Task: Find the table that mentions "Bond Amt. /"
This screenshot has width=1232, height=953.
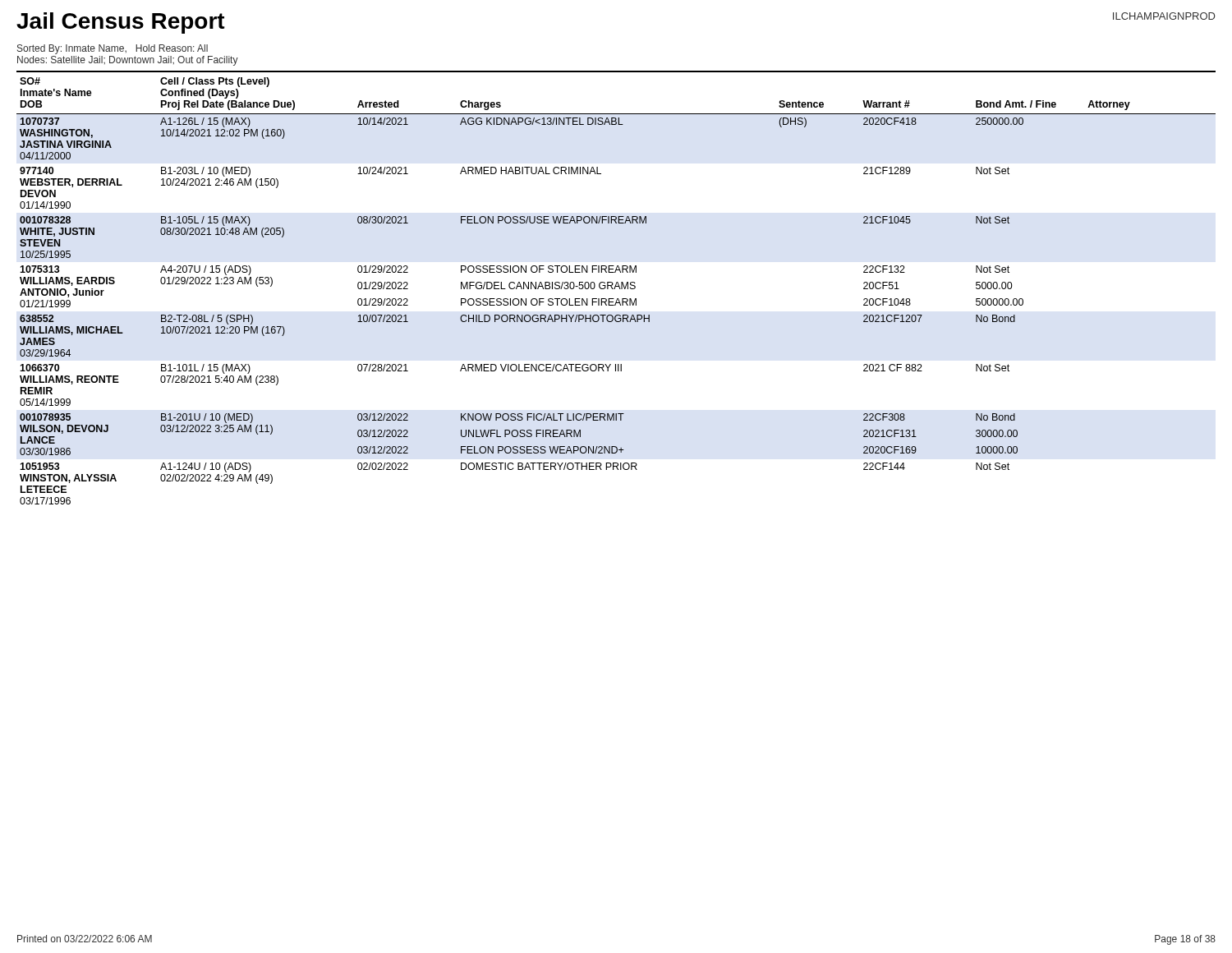Action: pyautogui.click(x=616, y=290)
